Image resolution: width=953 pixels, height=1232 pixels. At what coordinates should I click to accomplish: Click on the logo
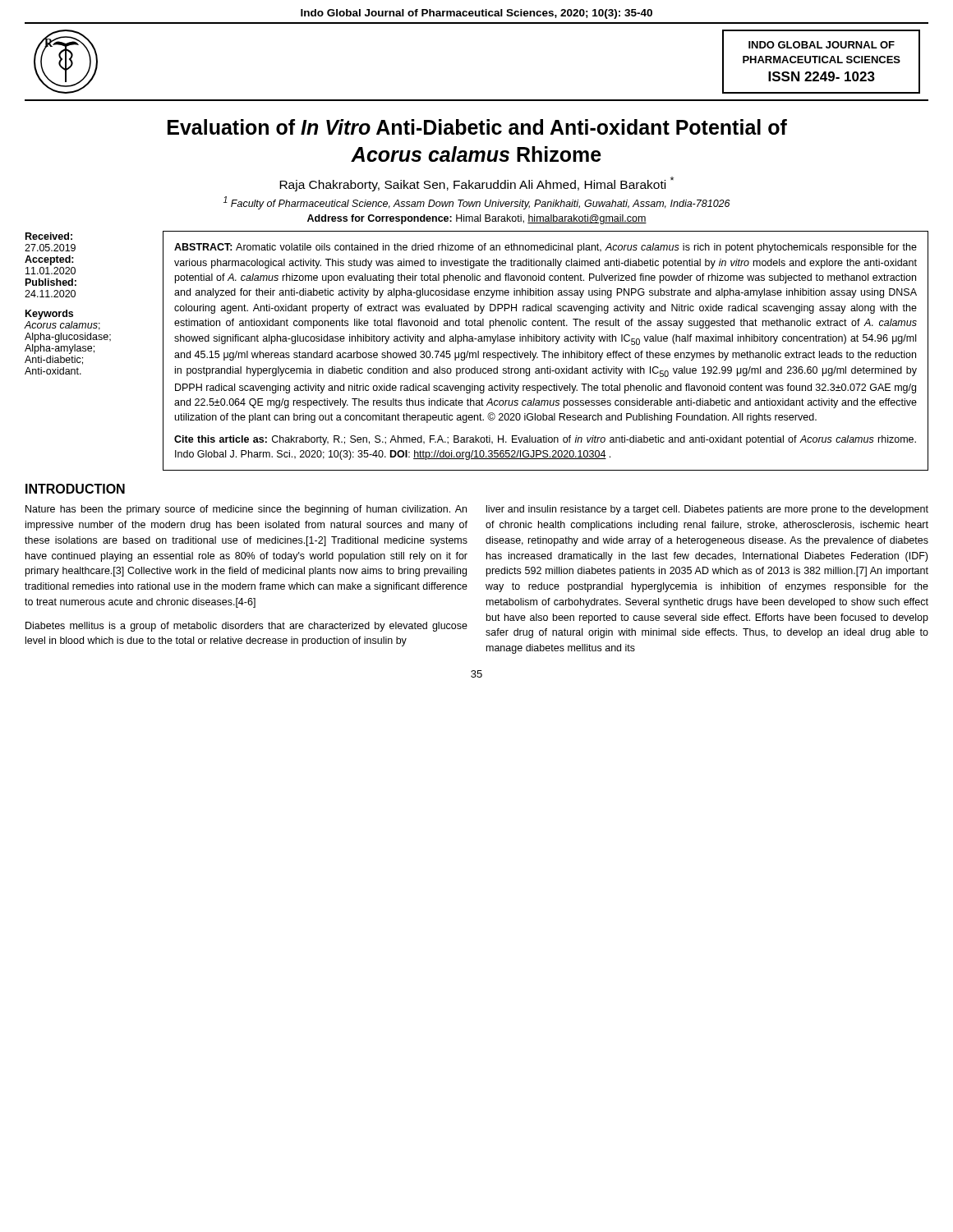66,62
